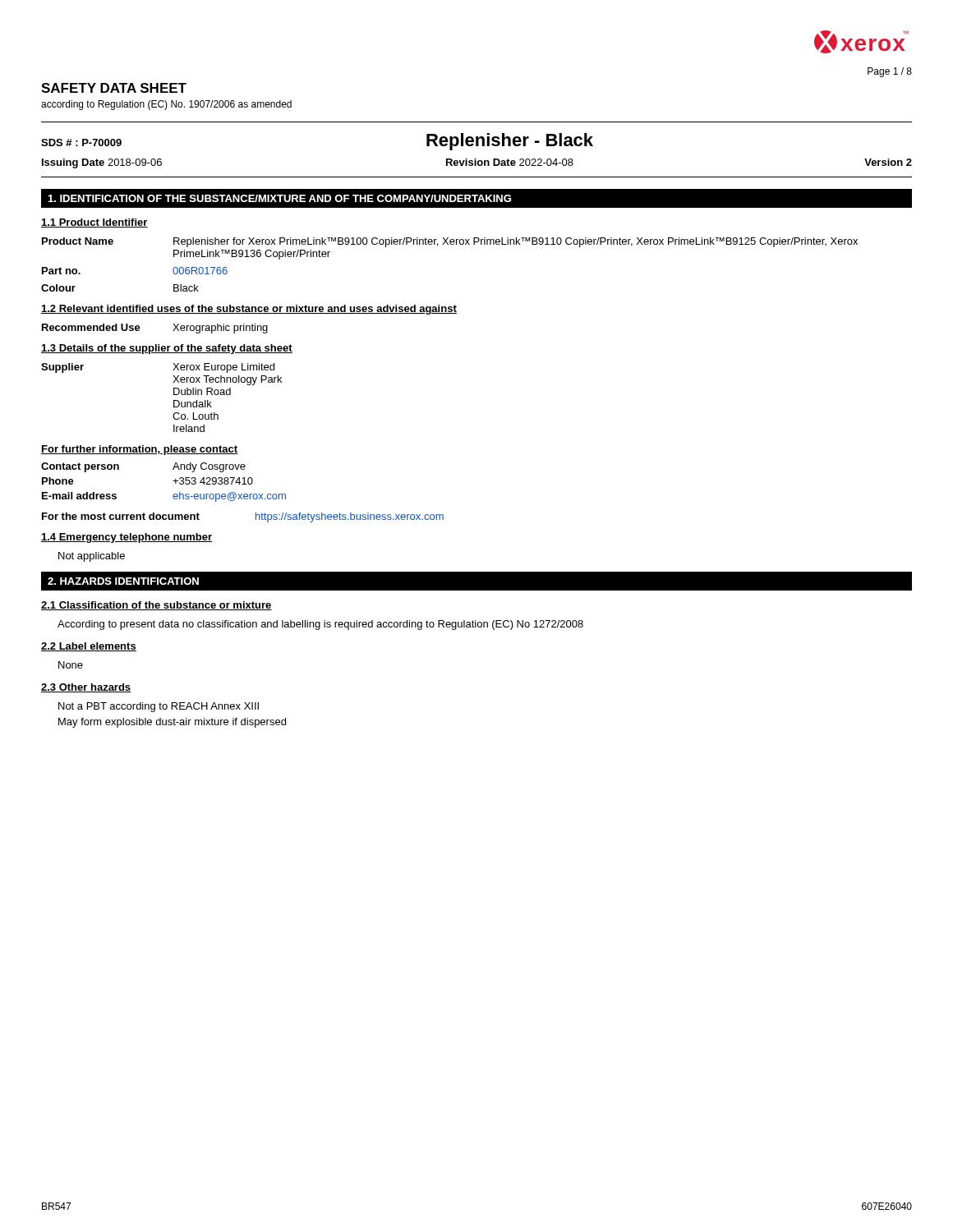Find the text that reads "Part no."
Screen dimensions: 1232x953
coord(61,271)
